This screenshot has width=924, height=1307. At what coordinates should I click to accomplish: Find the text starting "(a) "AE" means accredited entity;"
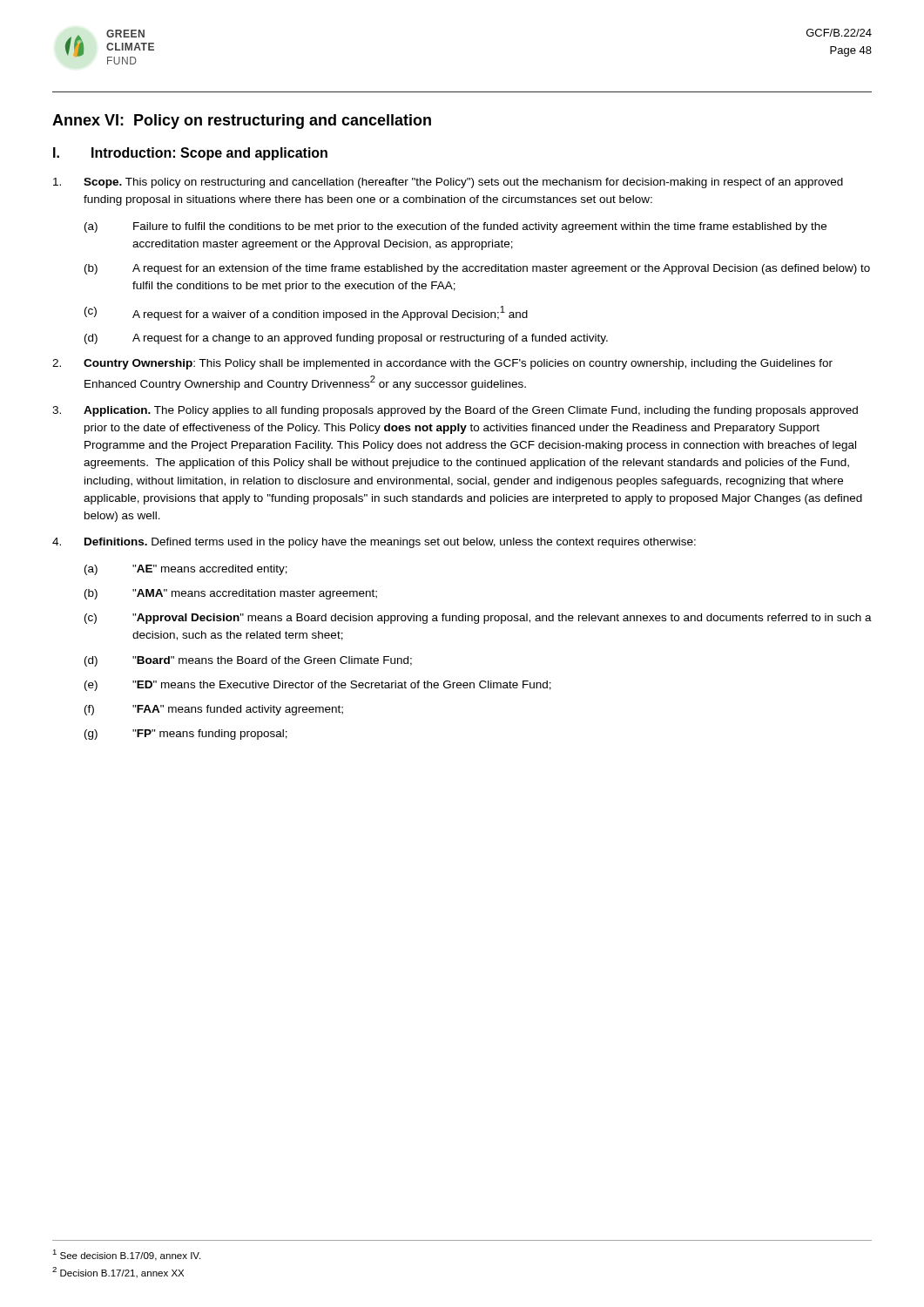click(186, 570)
